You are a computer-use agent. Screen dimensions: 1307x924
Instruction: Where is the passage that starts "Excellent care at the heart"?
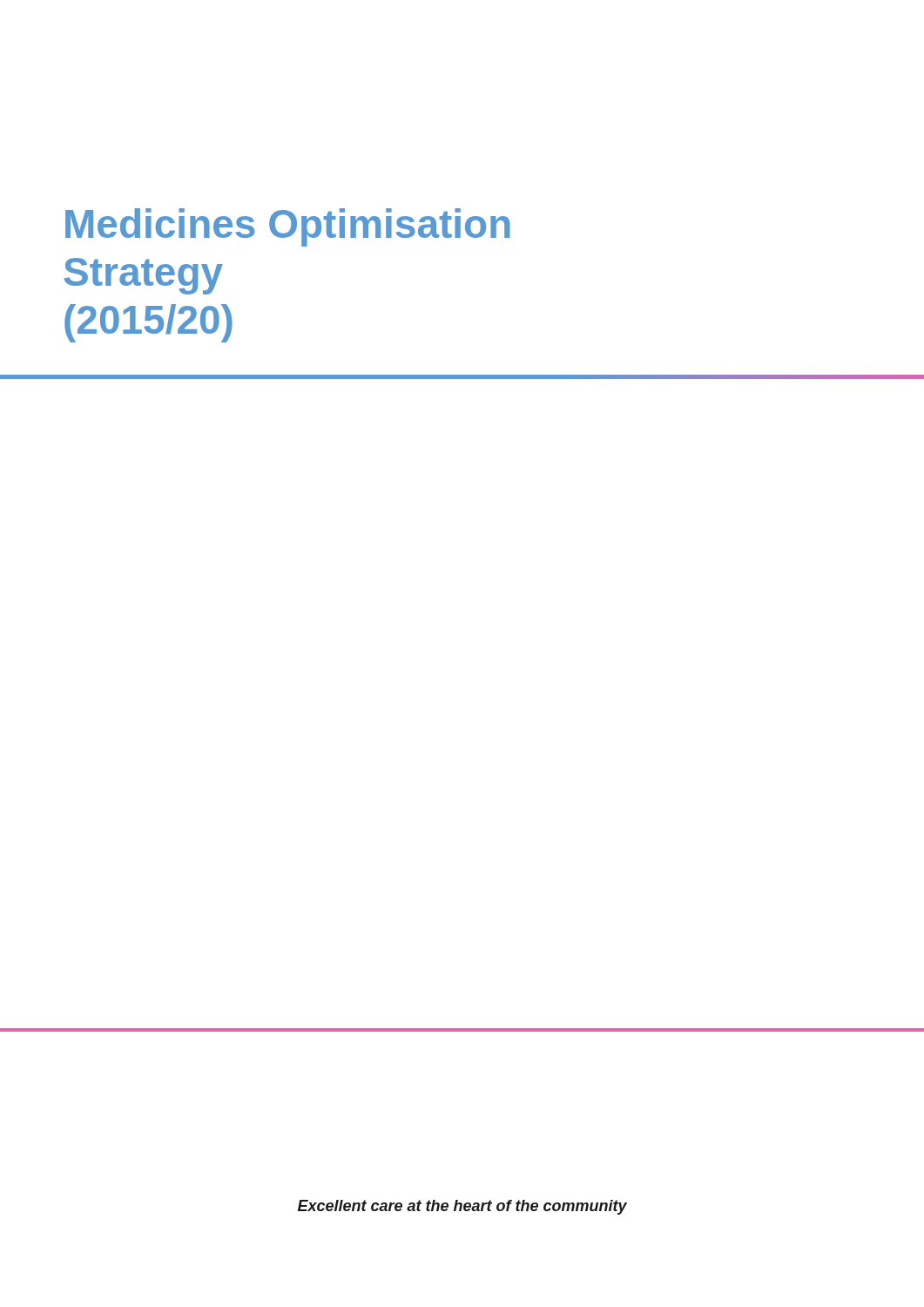click(462, 1206)
